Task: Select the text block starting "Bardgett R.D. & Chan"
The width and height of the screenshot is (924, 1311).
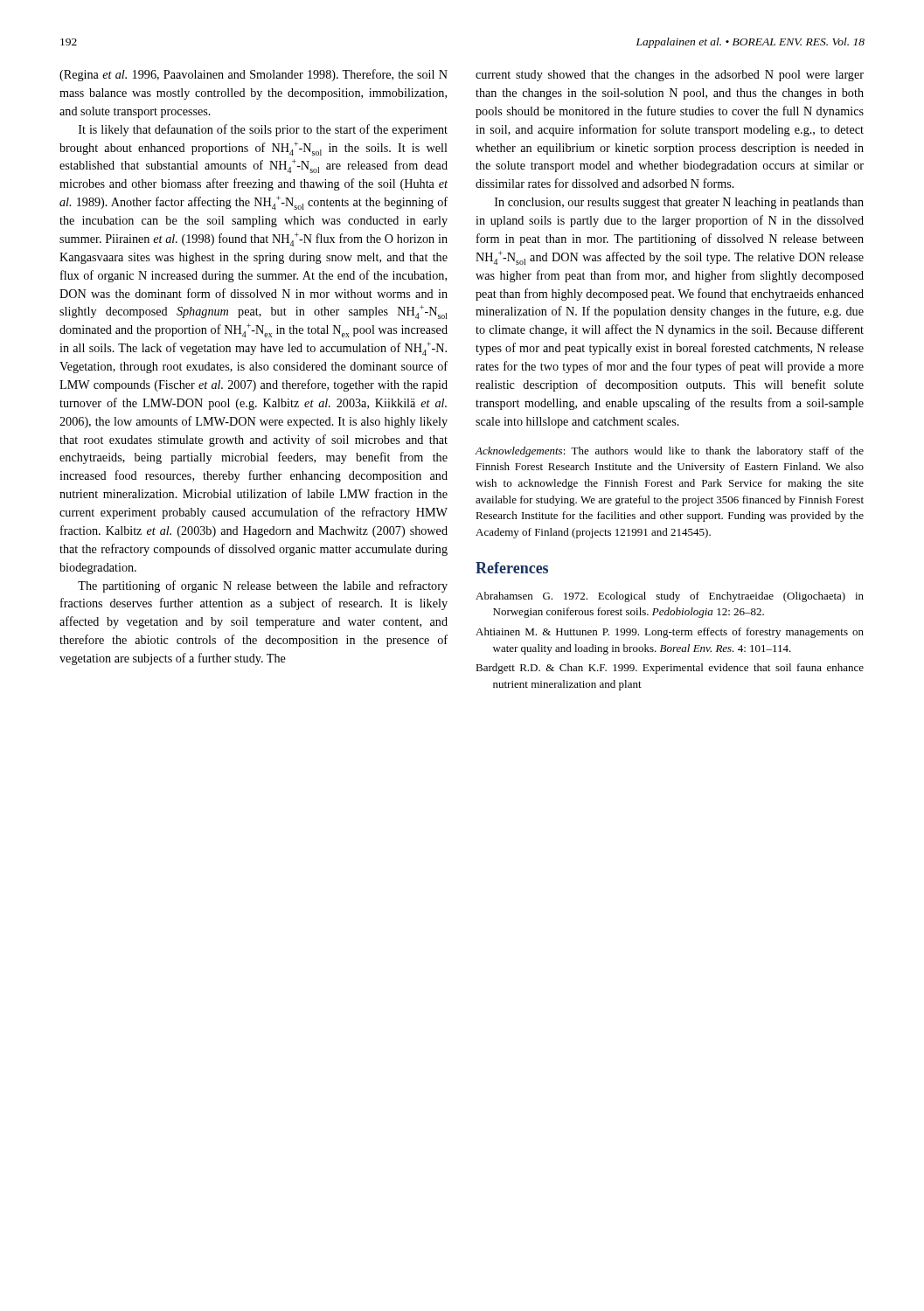Action: (x=670, y=676)
